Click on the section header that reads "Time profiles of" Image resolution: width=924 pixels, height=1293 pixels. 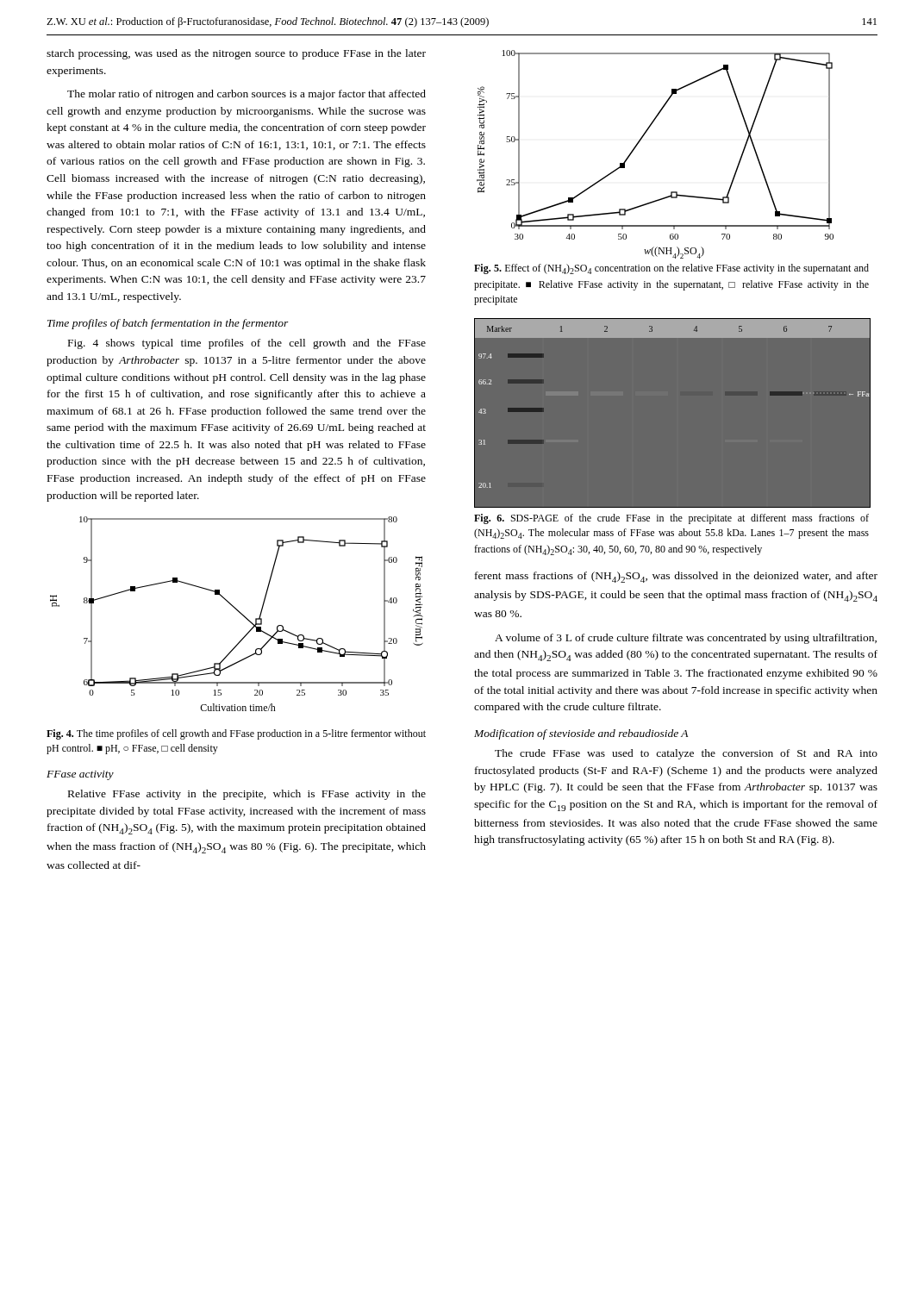167,323
